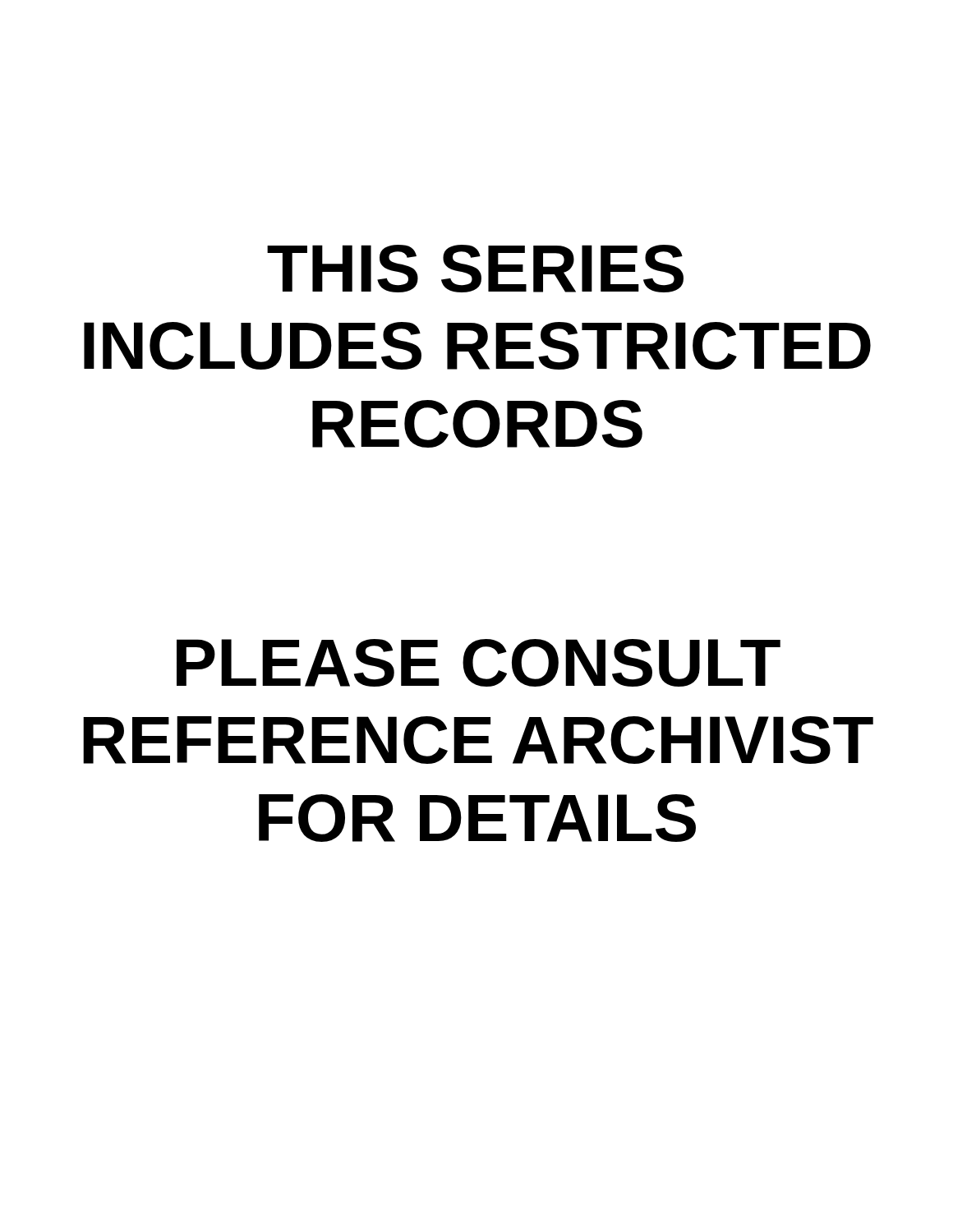953x1232 pixels.
Task: Click where it says "PLEASE CONSULTREFERENCE ARCHIVISTFOR DETAILS"
Action: tap(476, 740)
